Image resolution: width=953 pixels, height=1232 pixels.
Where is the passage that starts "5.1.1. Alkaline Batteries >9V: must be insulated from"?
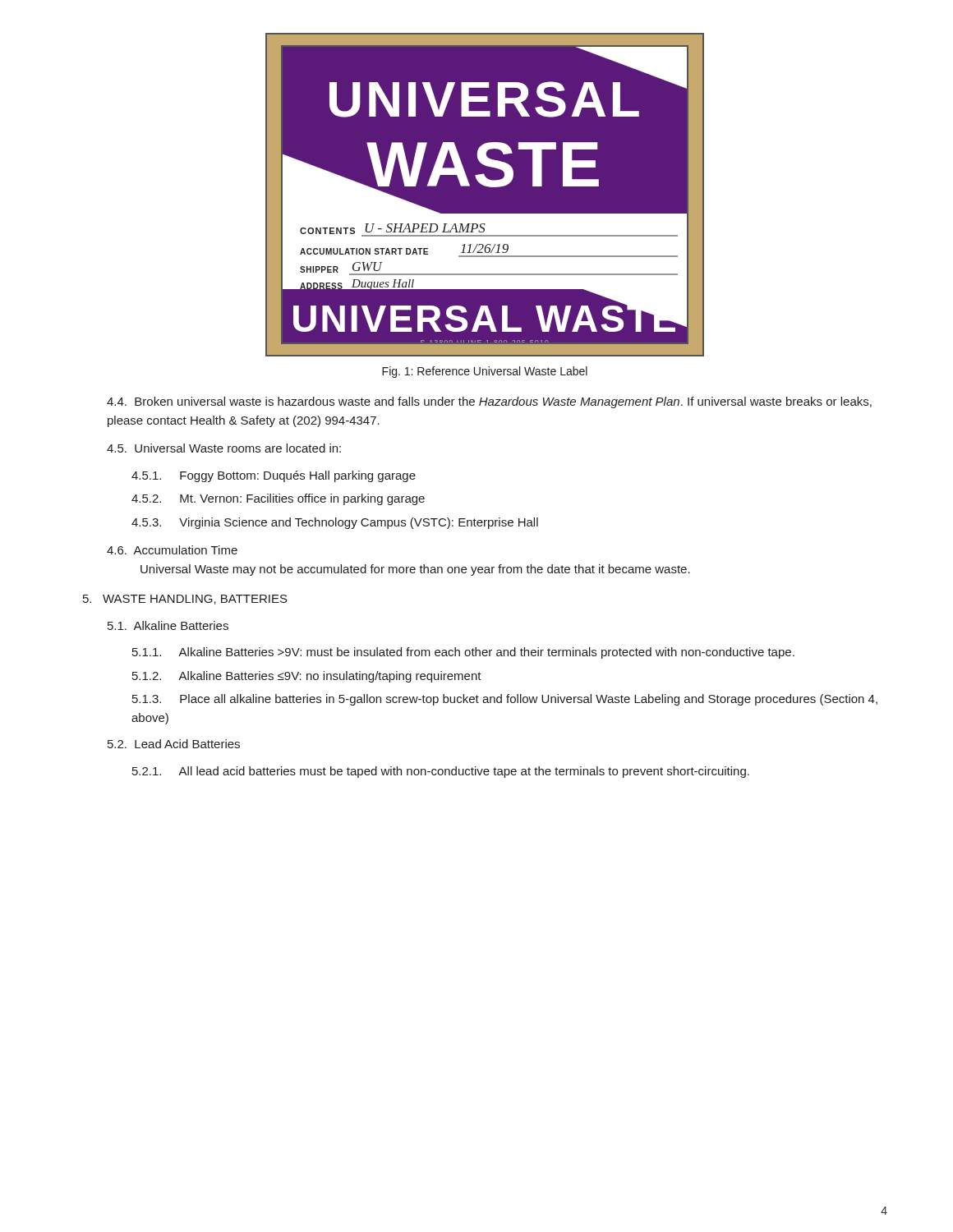(x=463, y=652)
